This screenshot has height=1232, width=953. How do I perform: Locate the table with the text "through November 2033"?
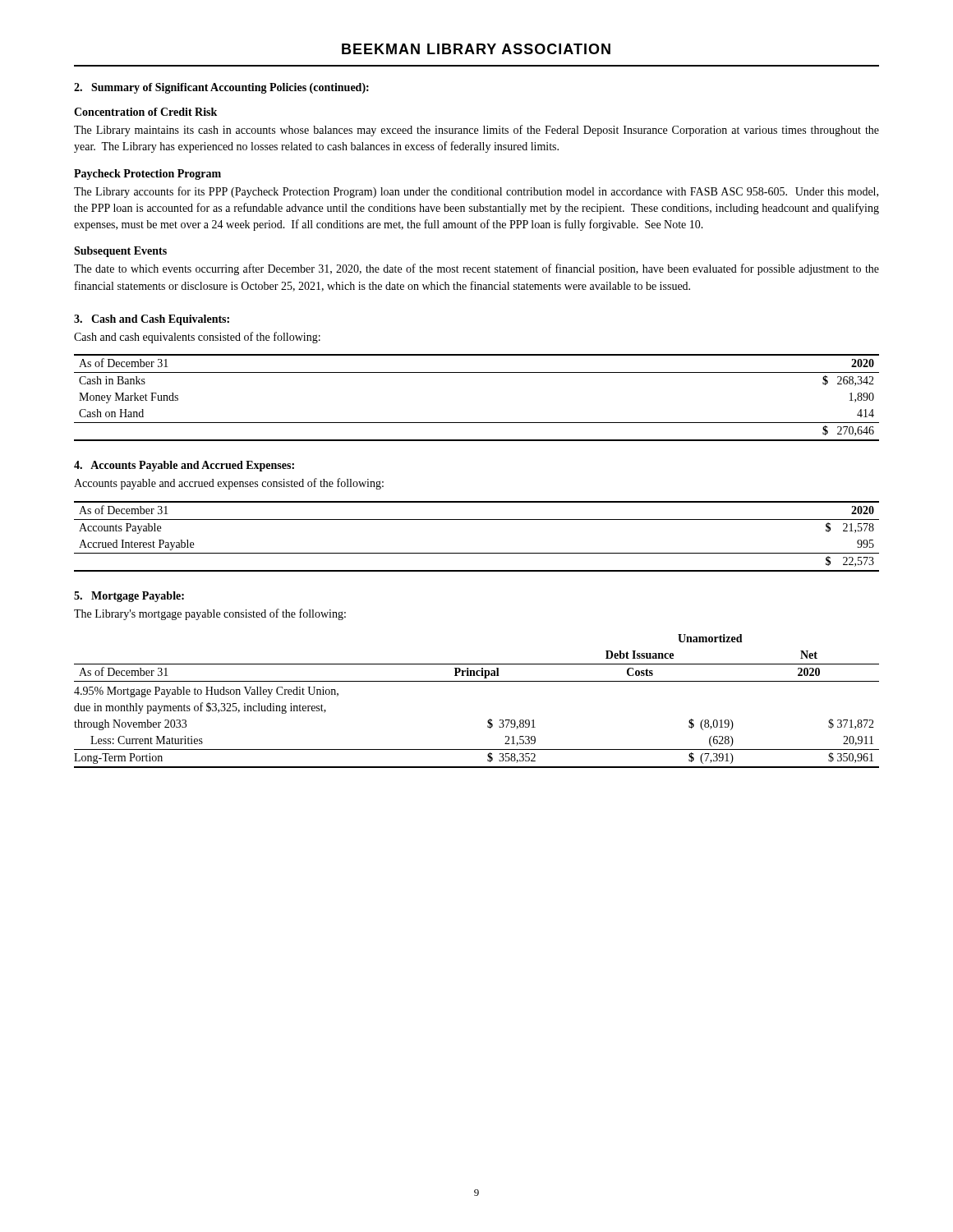[x=476, y=699]
